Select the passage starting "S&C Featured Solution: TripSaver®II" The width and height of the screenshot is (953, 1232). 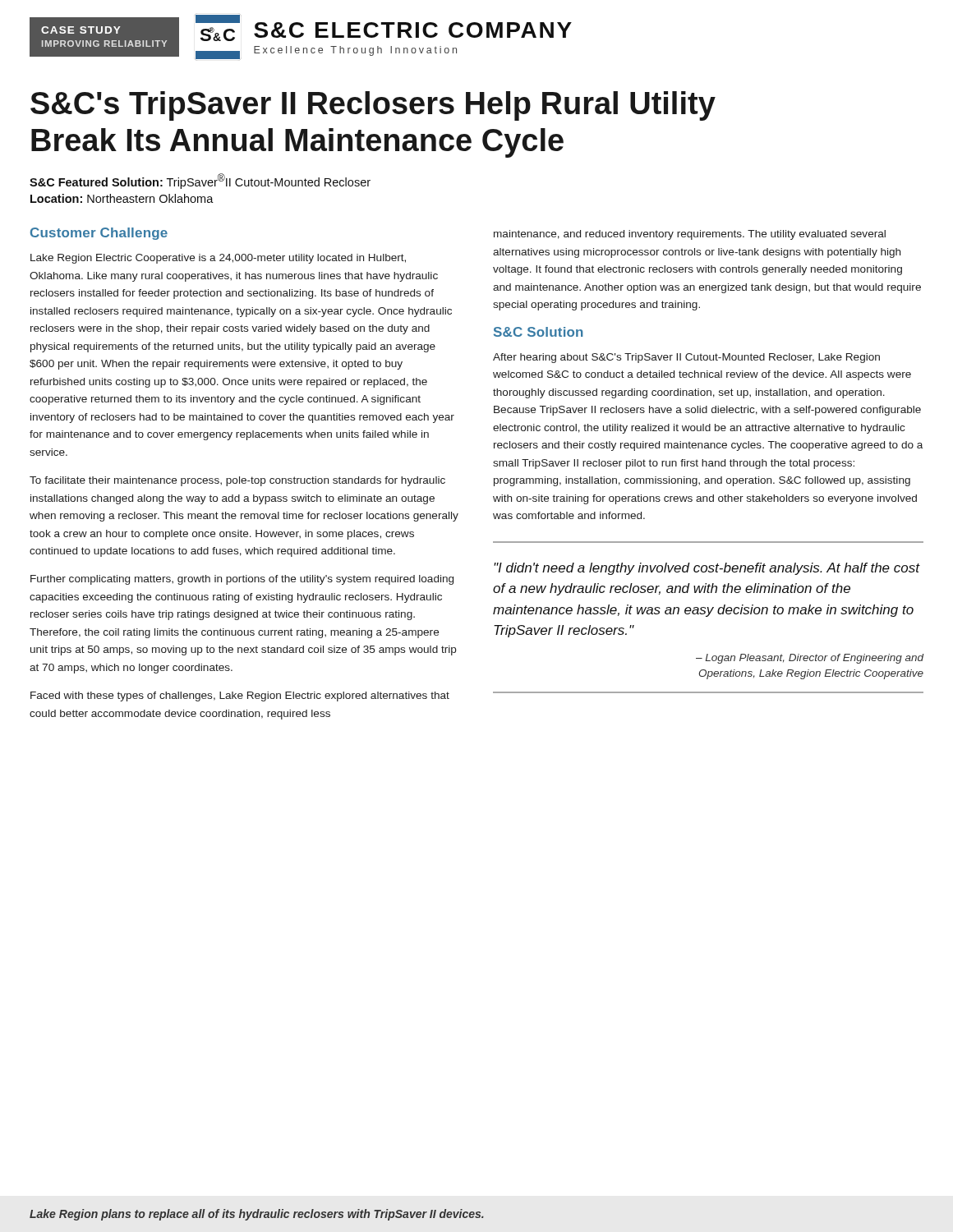tap(200, 180)
